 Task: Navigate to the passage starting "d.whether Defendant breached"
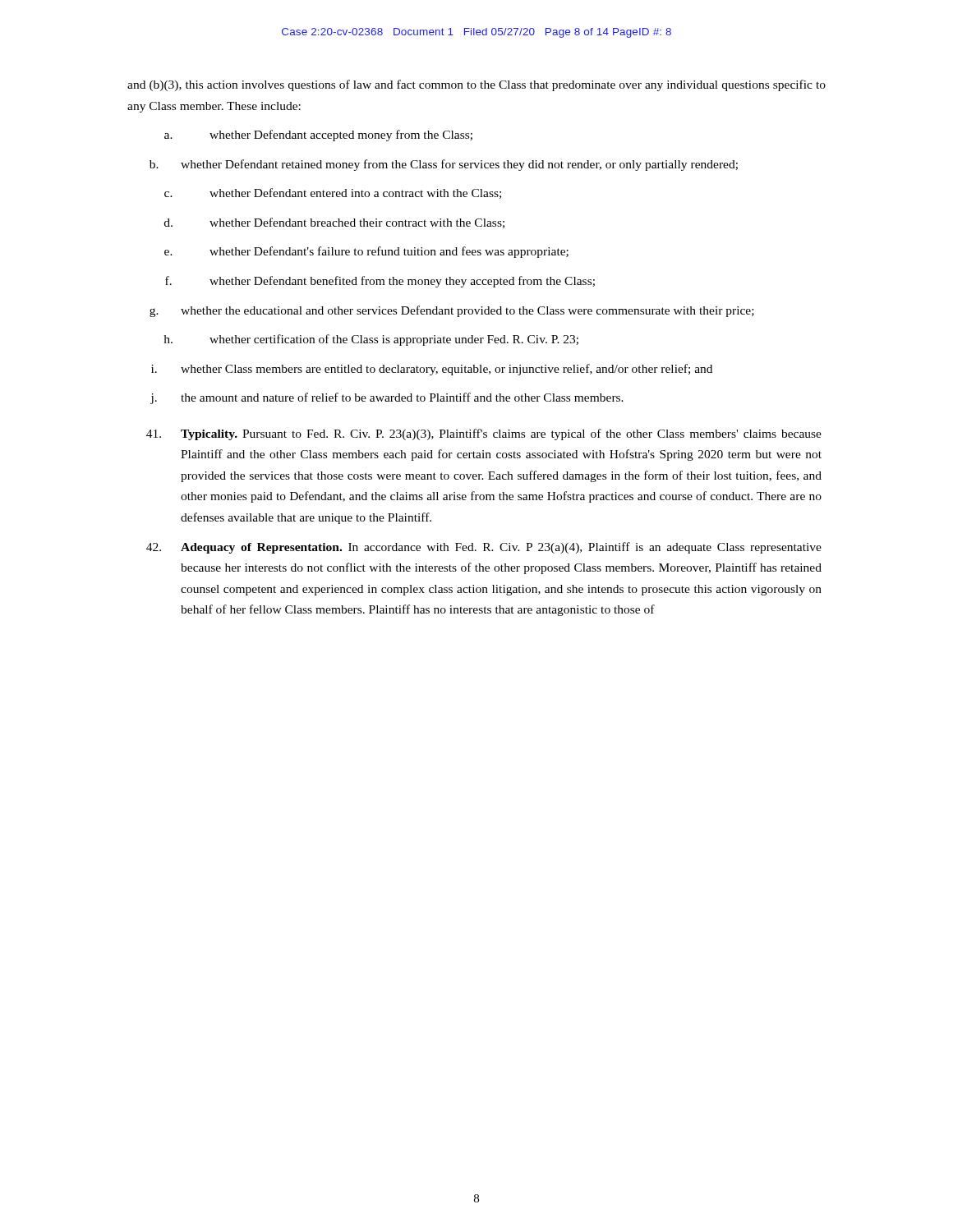pos(474,222)
